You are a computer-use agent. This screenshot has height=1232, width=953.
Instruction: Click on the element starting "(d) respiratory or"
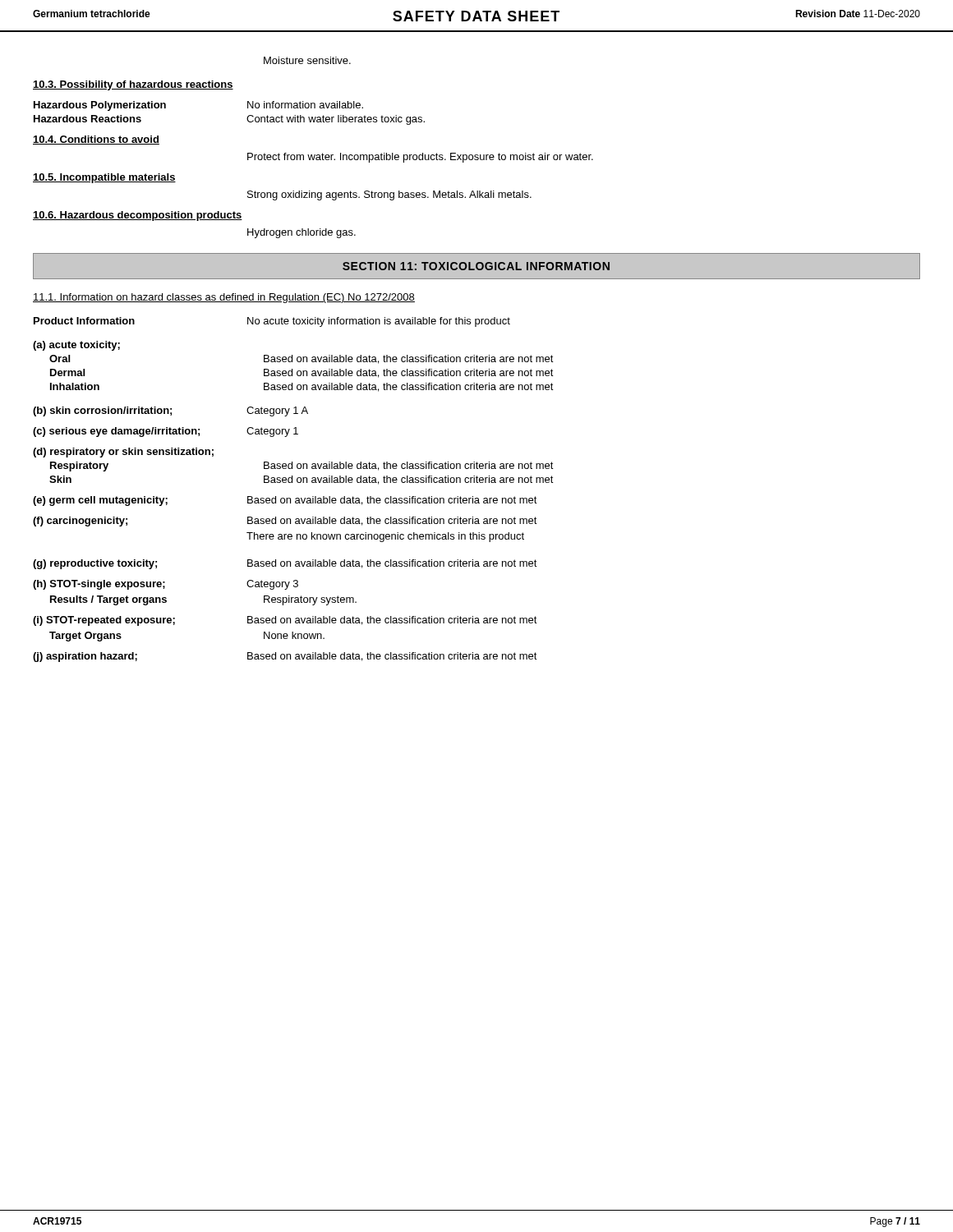[x=476, y=465]
